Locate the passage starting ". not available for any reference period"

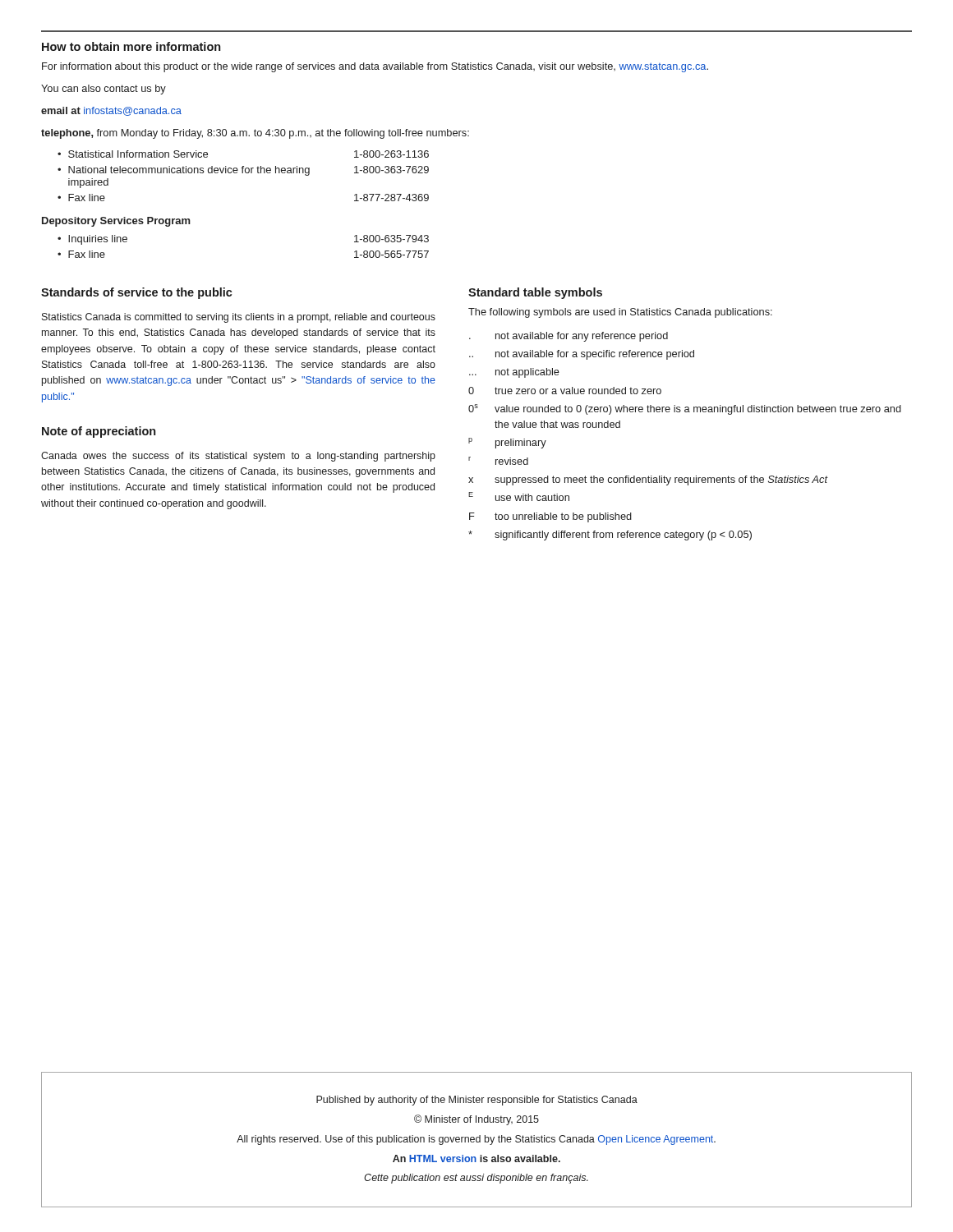coord(569,337)
